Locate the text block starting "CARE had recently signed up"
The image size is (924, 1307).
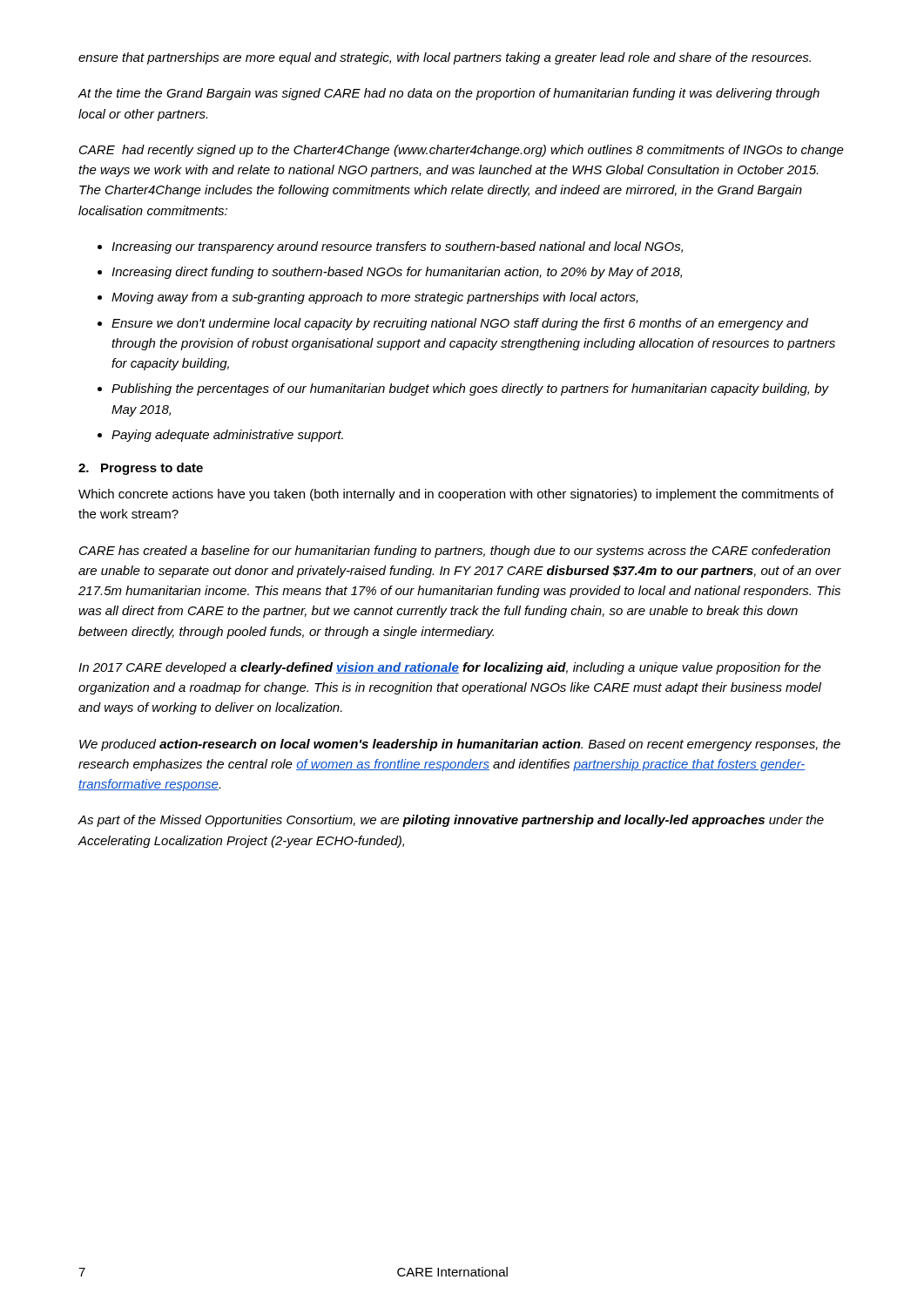(x=461, y=180)
